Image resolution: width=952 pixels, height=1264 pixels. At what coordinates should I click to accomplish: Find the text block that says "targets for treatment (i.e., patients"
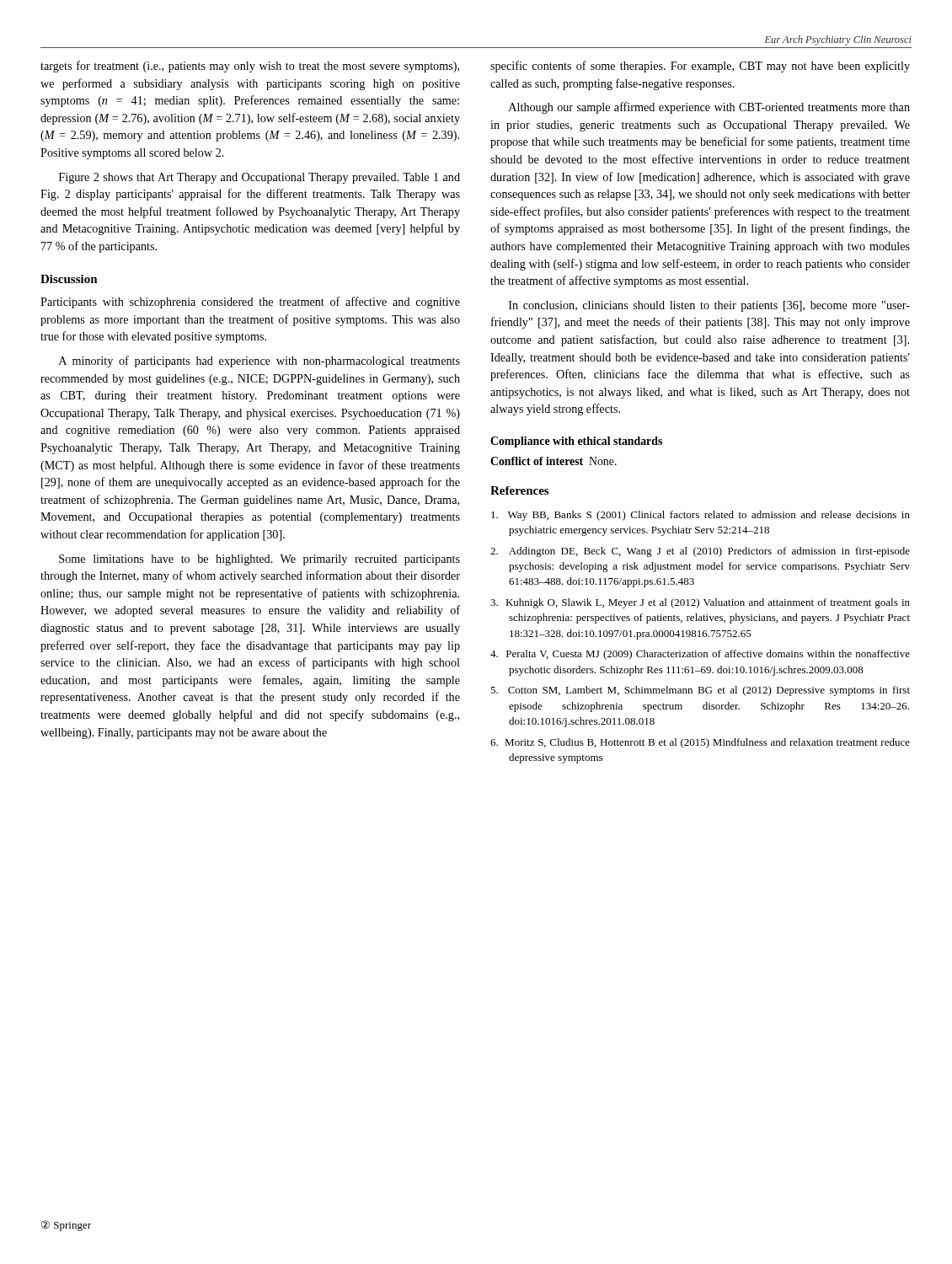pos(250,109)
